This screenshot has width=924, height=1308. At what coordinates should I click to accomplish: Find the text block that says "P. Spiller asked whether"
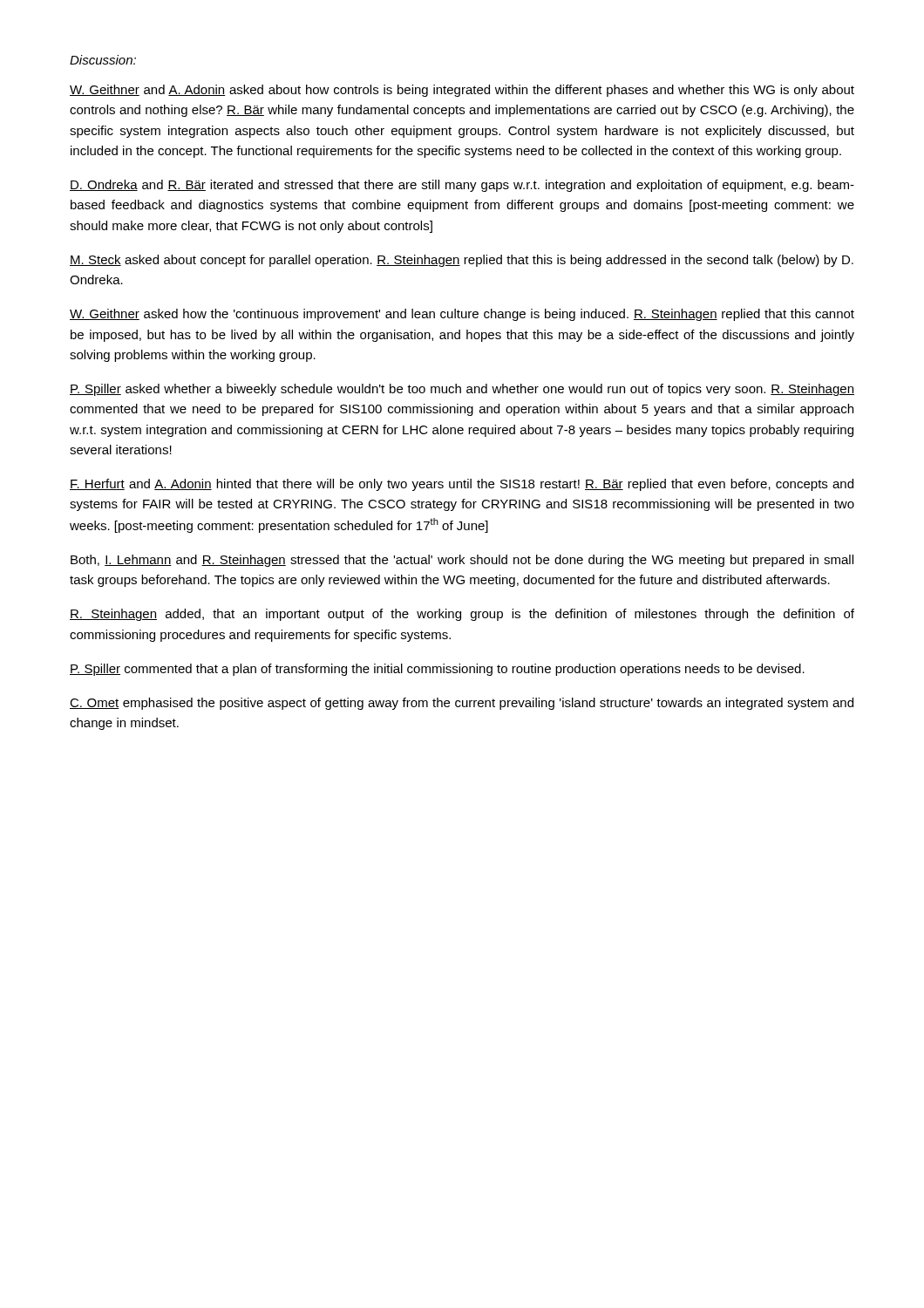click(x=462, y=419)
